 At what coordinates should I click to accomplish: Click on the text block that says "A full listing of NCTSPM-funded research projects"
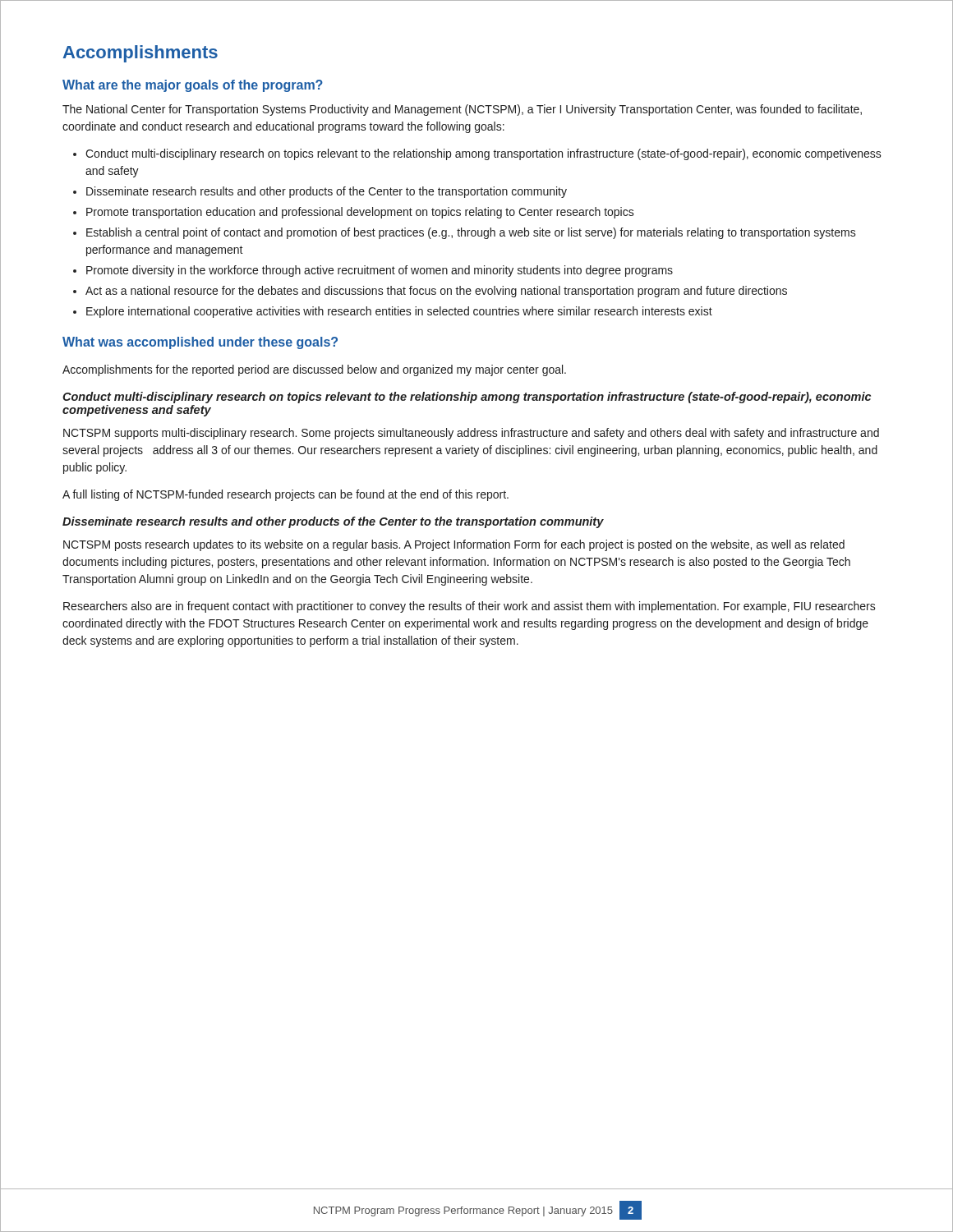pos(476,495)
